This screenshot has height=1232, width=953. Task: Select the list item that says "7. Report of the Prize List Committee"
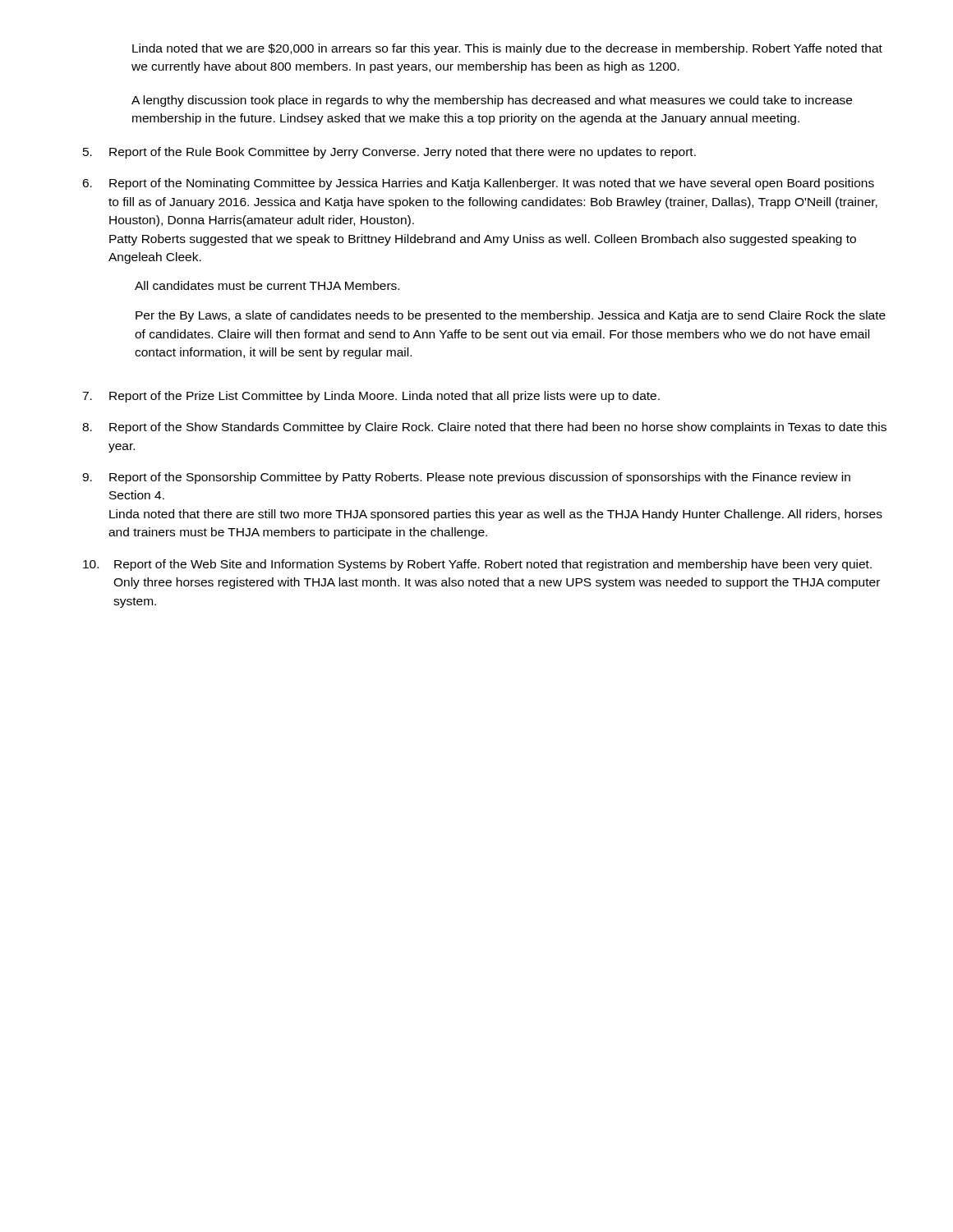pyautogui.click(x=485, y=396)
